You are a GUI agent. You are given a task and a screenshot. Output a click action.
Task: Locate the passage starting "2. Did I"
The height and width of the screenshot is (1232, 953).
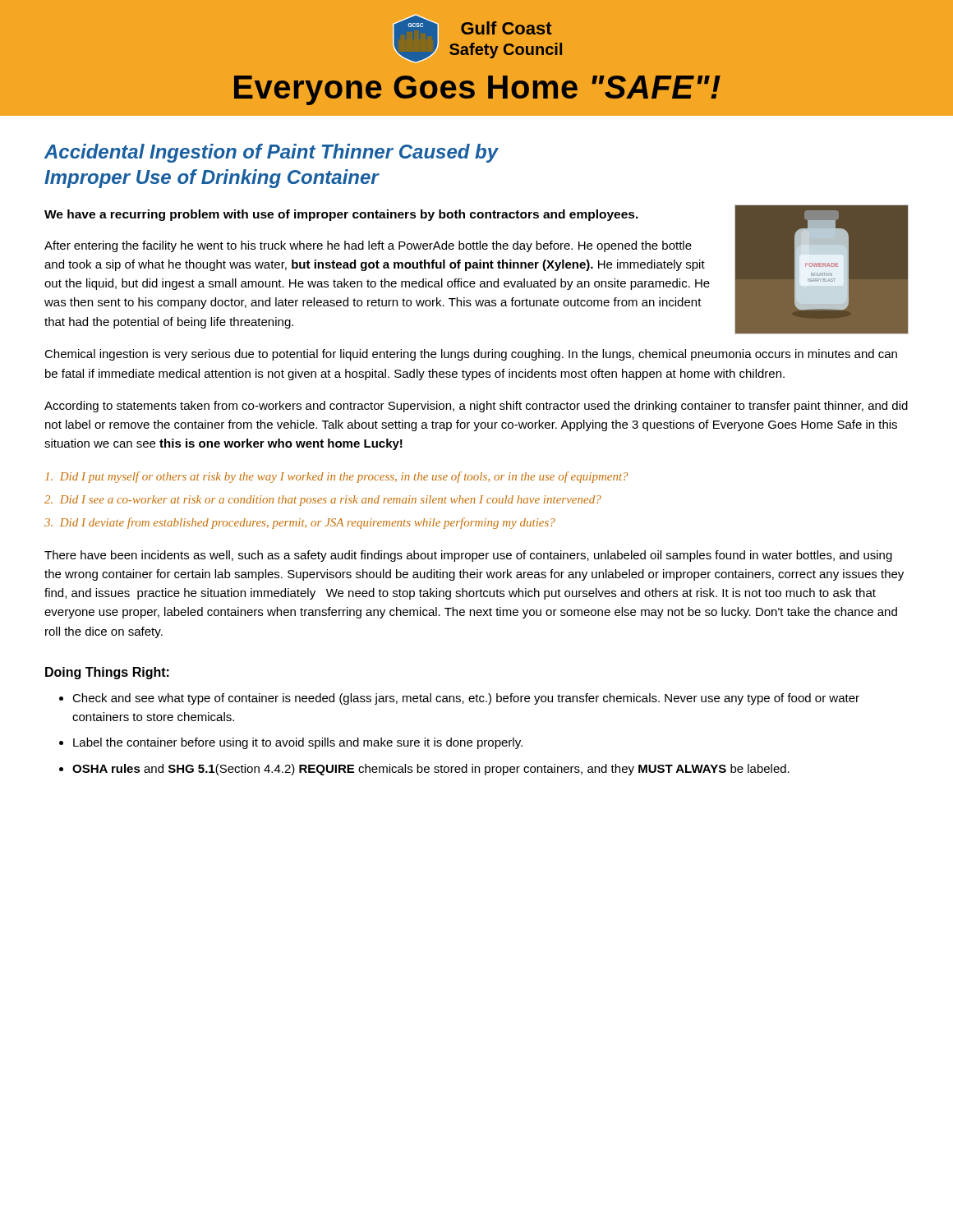coord(323,499)
